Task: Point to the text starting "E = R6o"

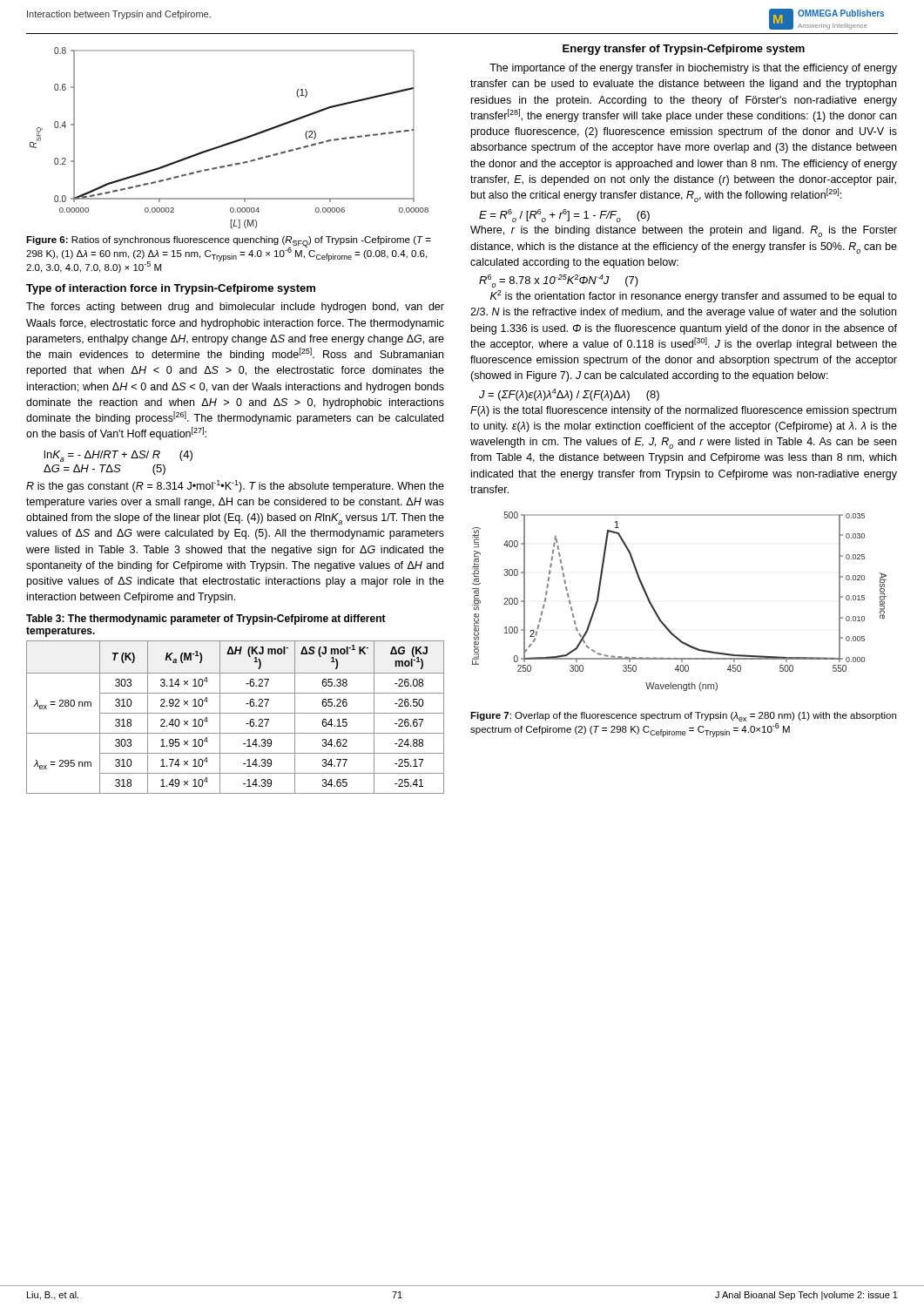Action: tap(565, 215)
